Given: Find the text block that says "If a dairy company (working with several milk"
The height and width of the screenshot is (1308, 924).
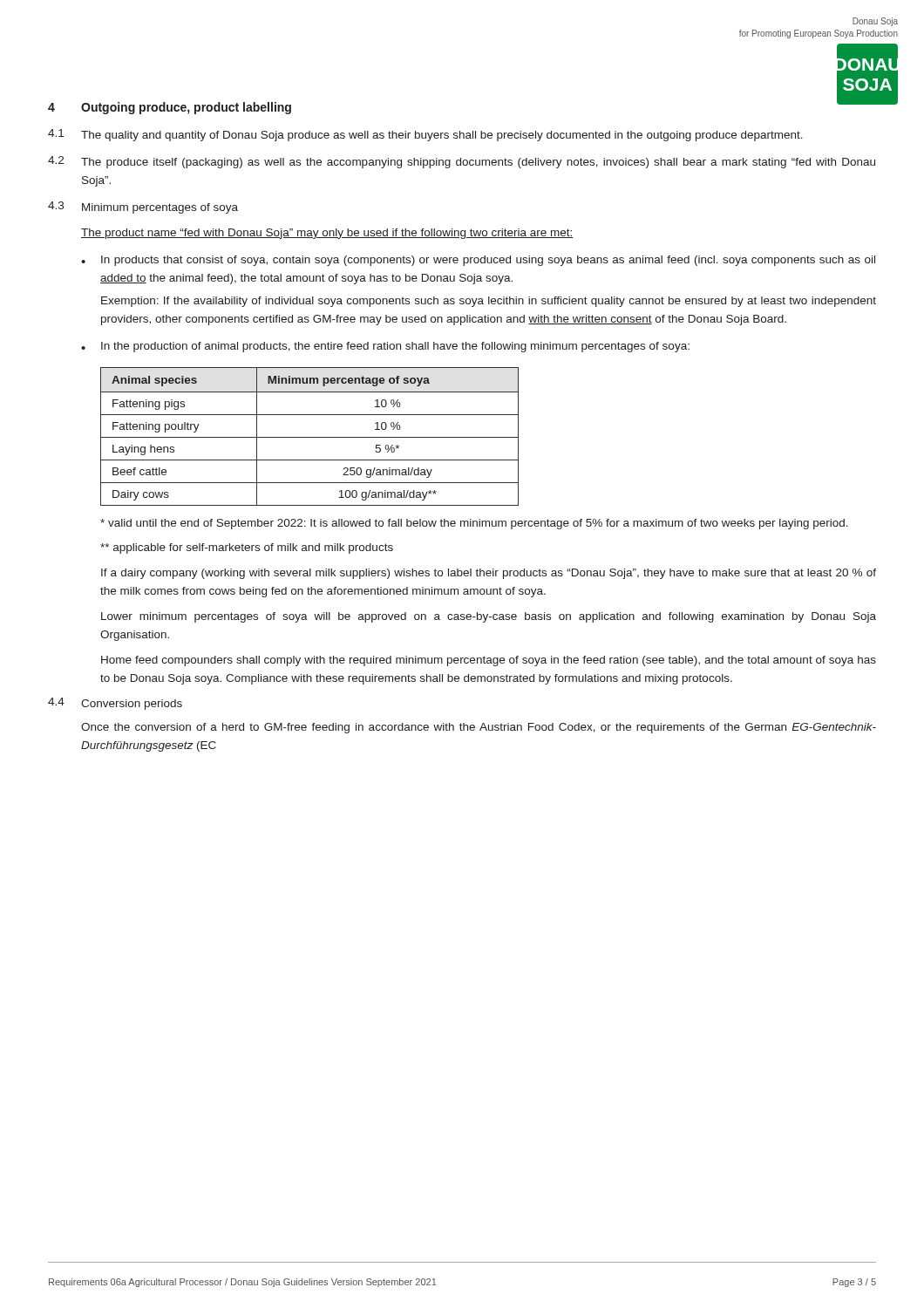Looking at the screenshot, I should click(488, 582).
